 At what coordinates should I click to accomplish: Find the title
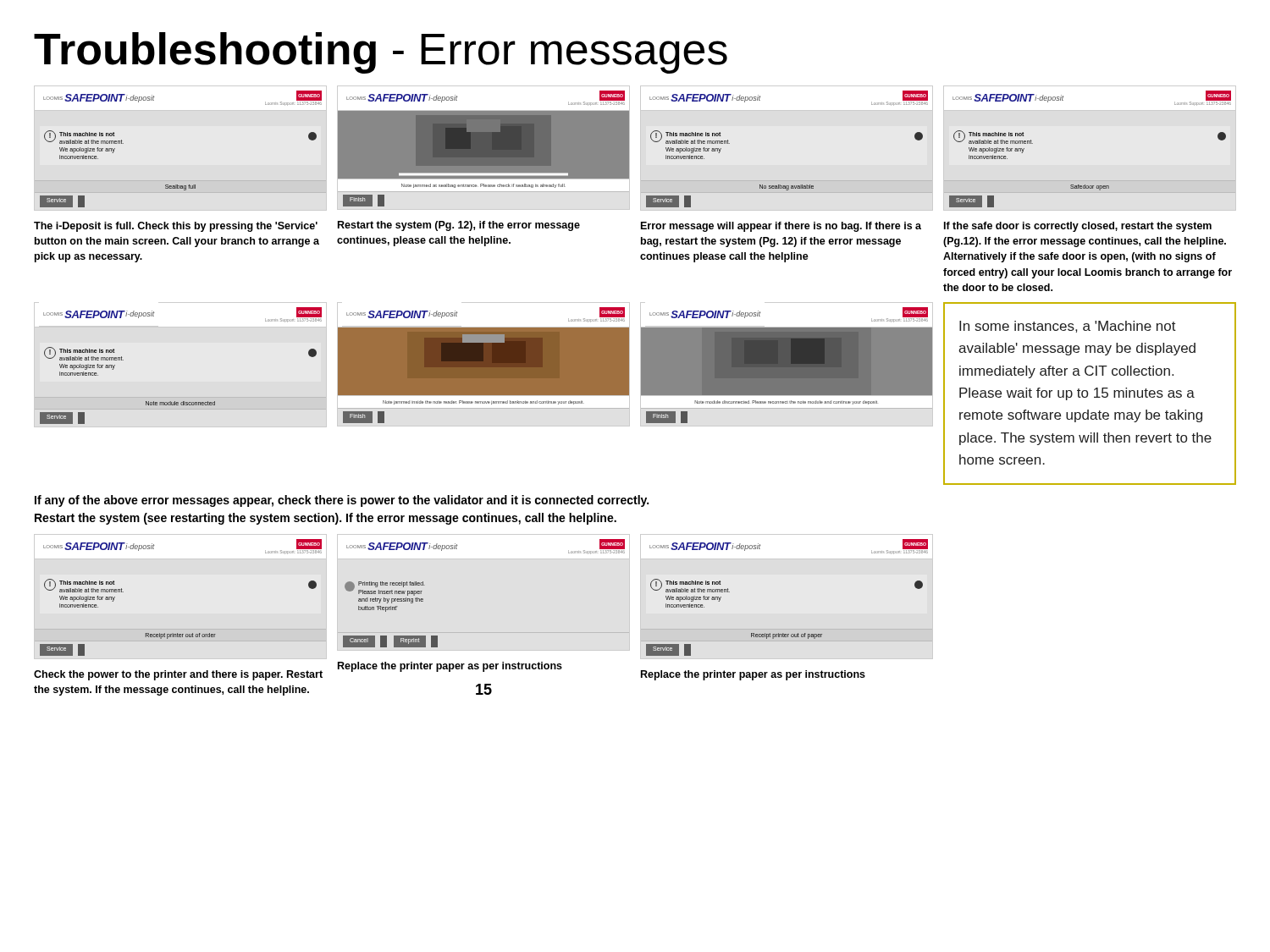tap(381, 50)
